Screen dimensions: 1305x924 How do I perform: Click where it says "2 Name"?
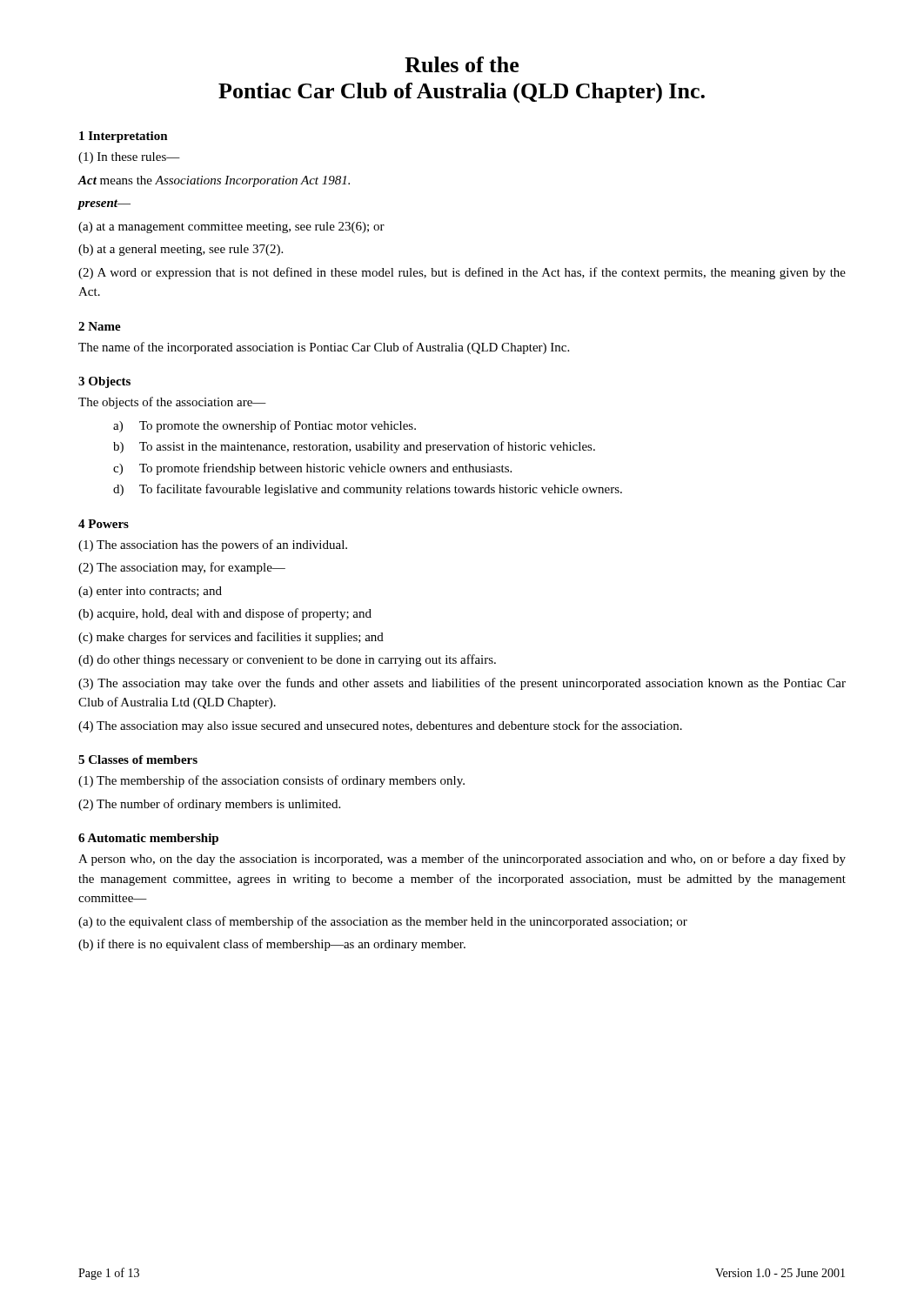[x=99, y=326]
